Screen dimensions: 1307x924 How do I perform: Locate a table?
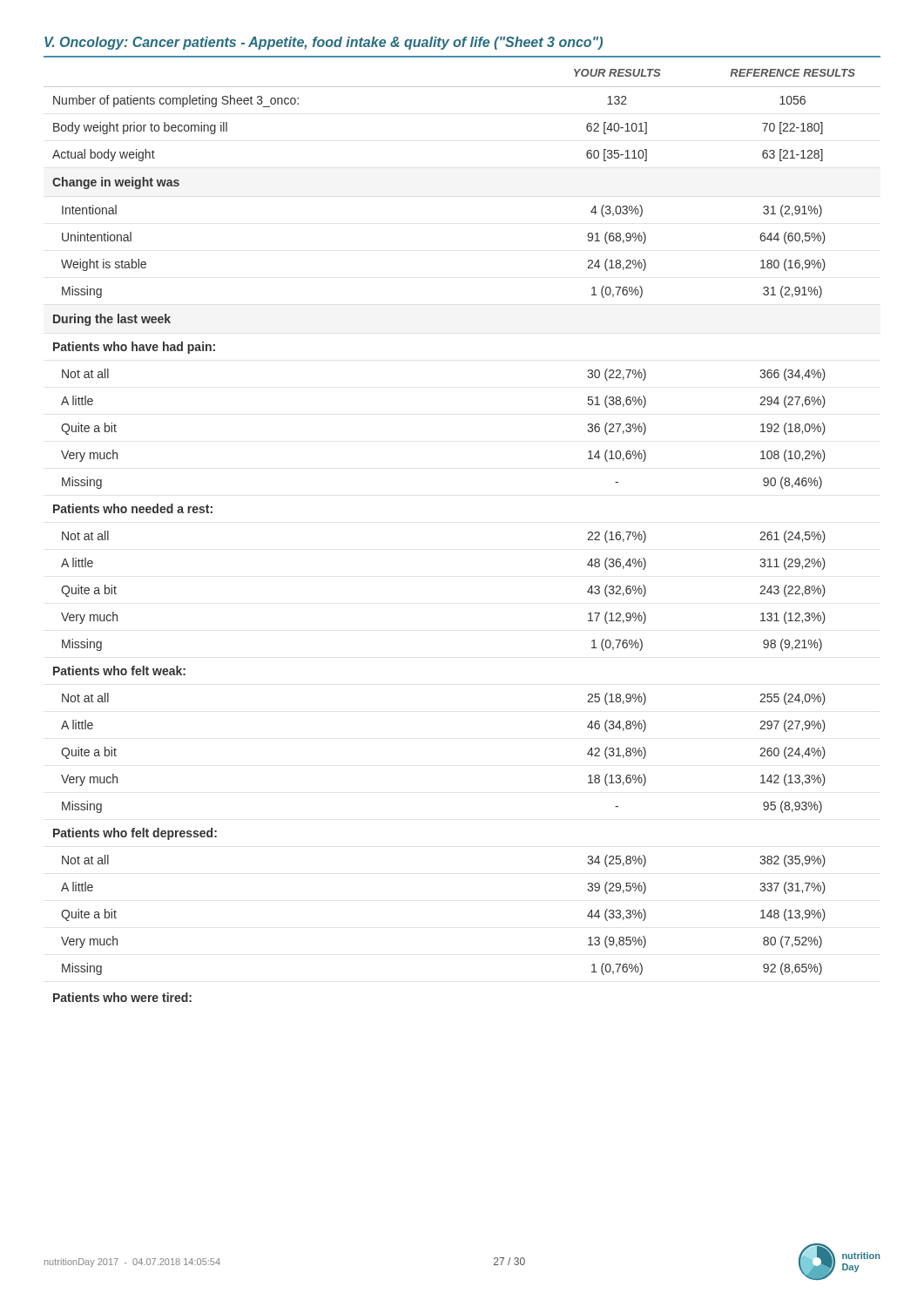[x=462, y=520]
